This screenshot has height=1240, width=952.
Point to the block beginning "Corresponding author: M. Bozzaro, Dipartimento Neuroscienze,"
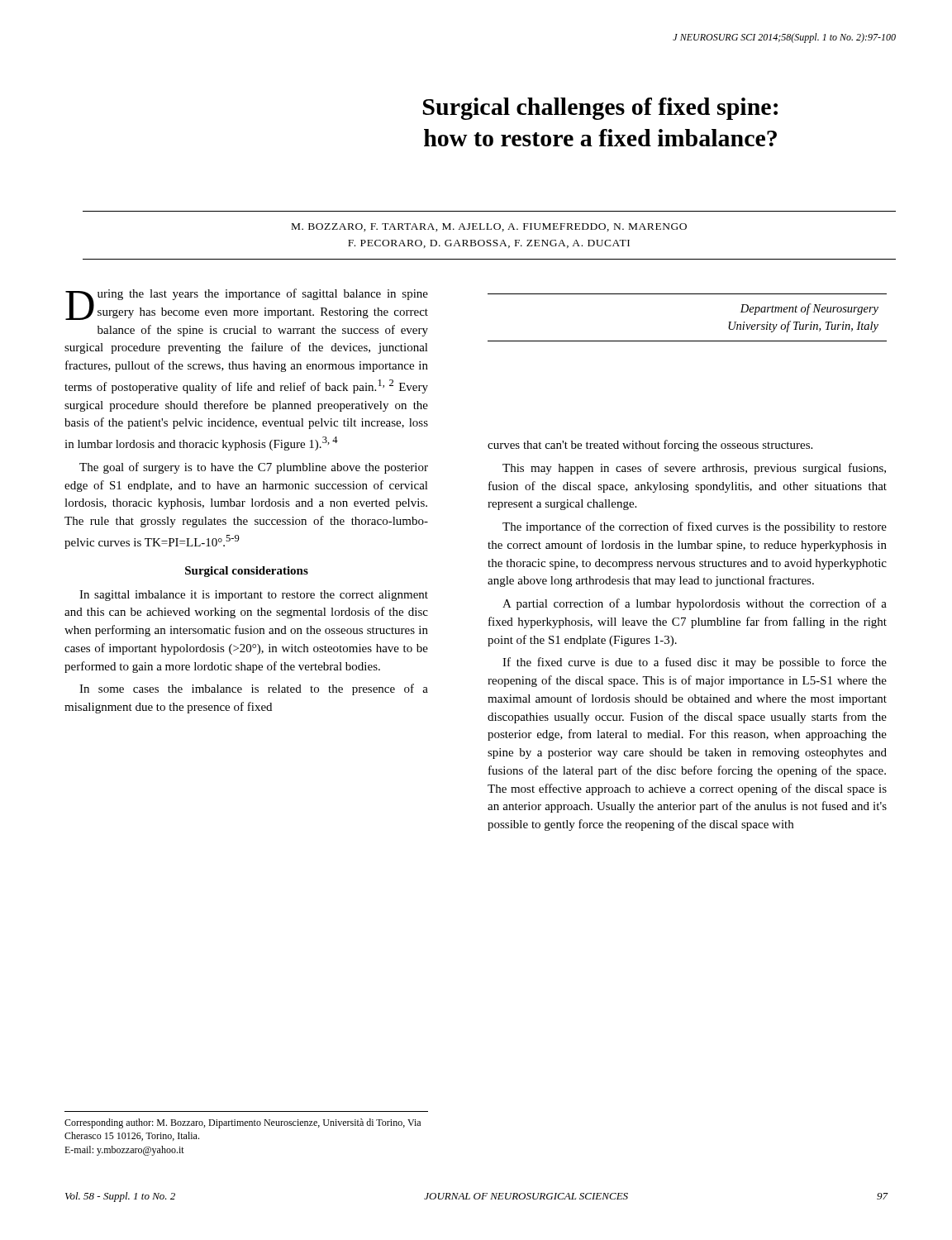coord(243,1136)
